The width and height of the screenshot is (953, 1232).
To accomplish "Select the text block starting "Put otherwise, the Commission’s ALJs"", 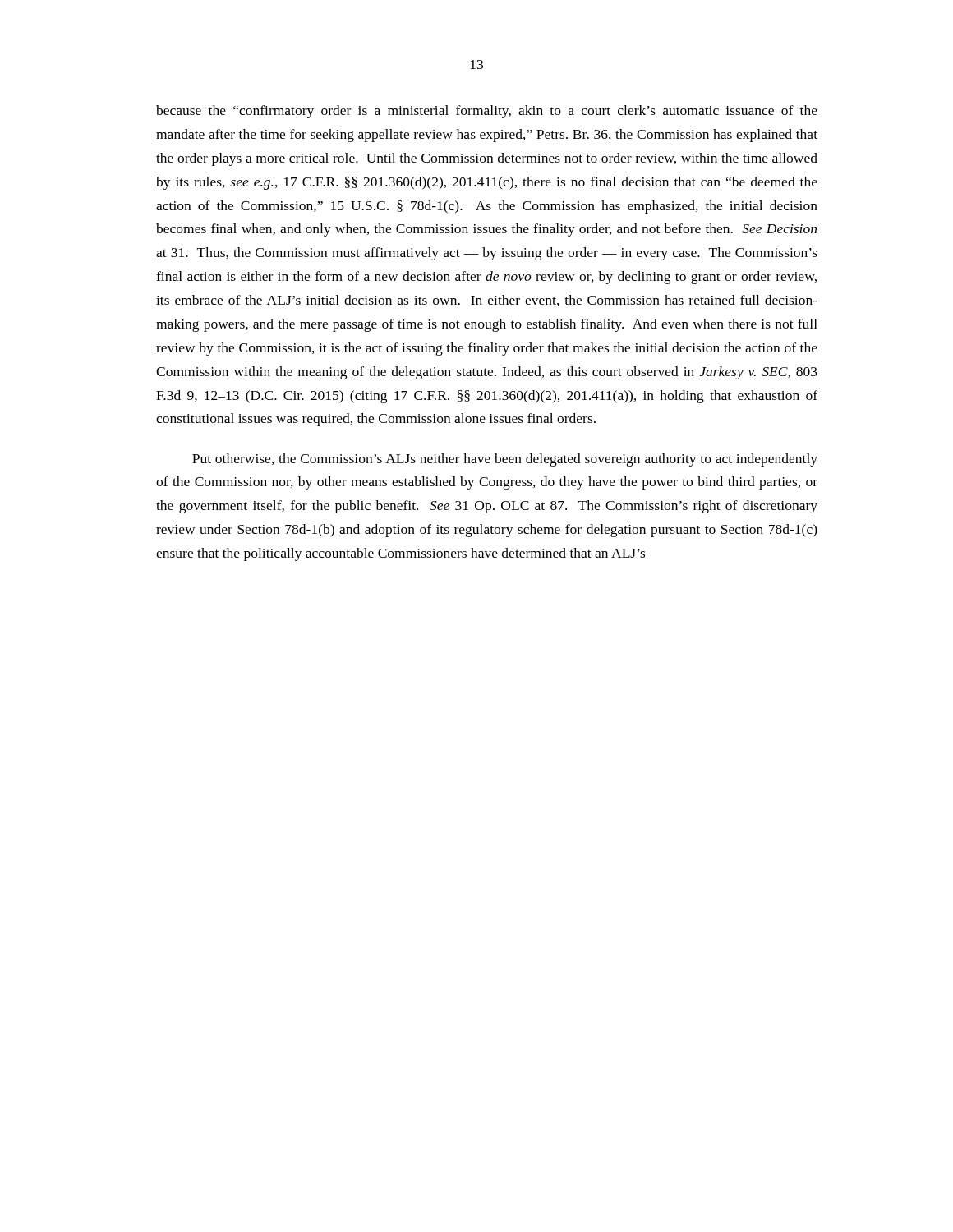I will [x=487, y=505].
